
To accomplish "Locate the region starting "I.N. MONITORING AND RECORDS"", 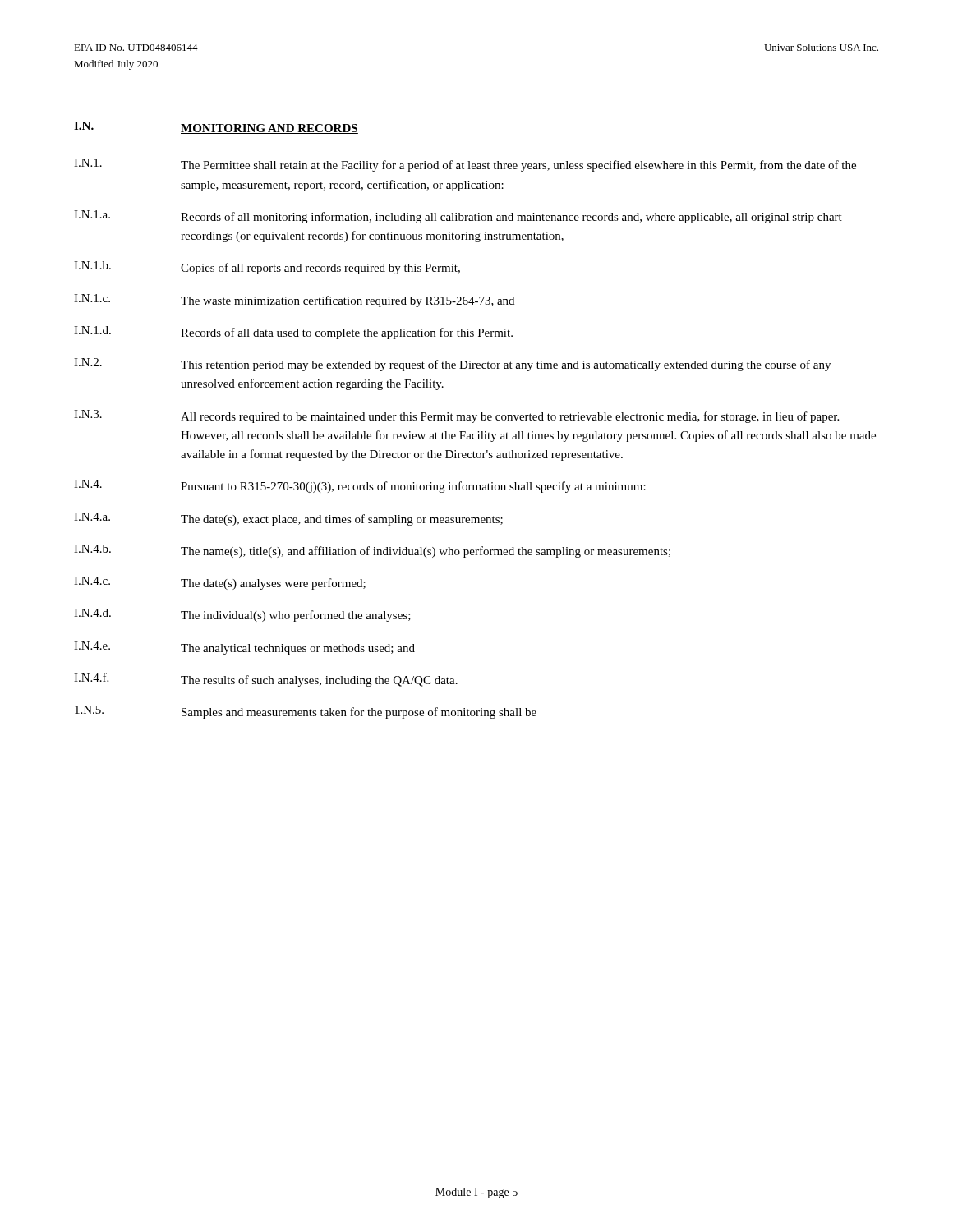I will click(216, 128).
